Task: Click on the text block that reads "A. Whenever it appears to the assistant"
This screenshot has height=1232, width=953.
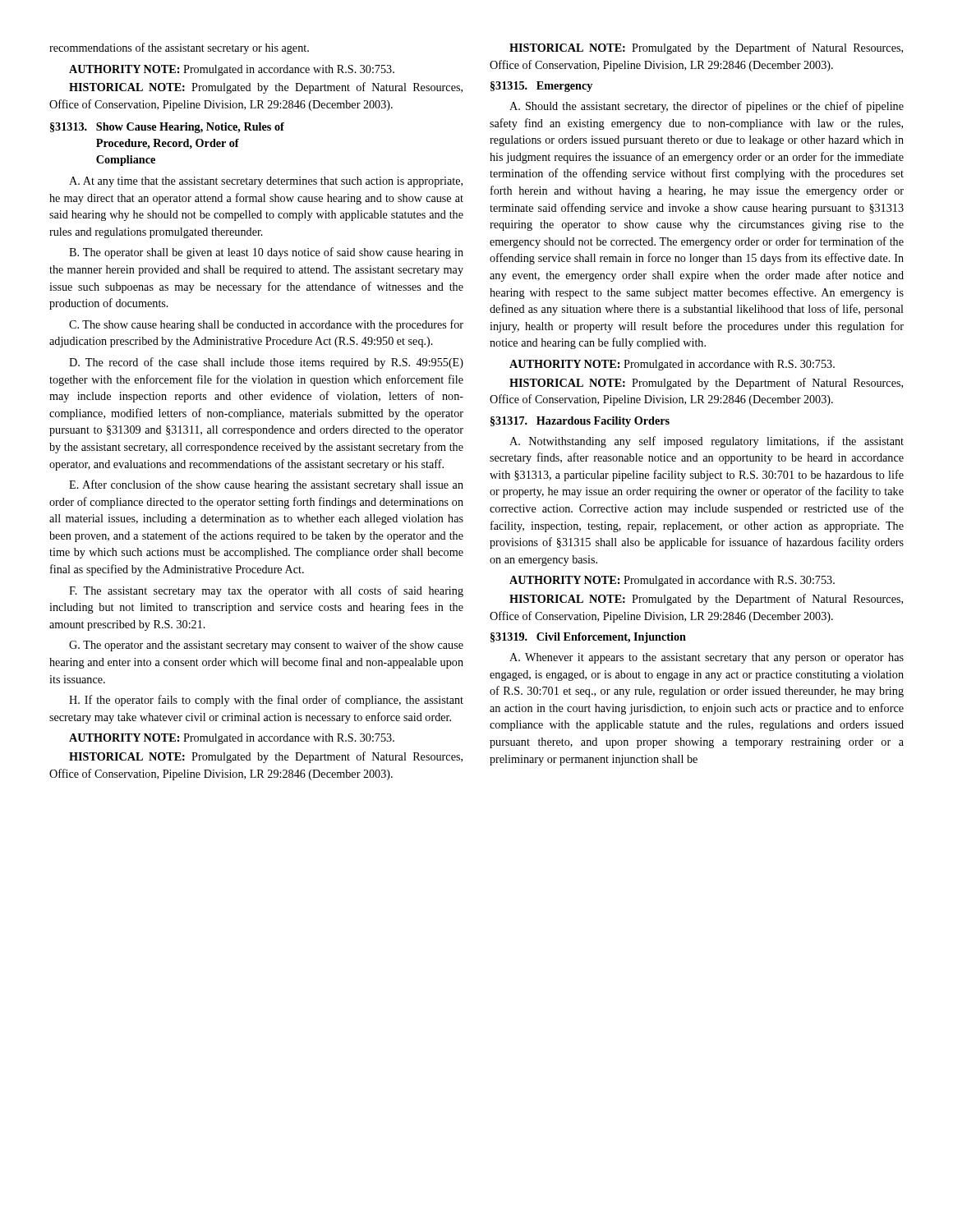Action: coord(697,708)
